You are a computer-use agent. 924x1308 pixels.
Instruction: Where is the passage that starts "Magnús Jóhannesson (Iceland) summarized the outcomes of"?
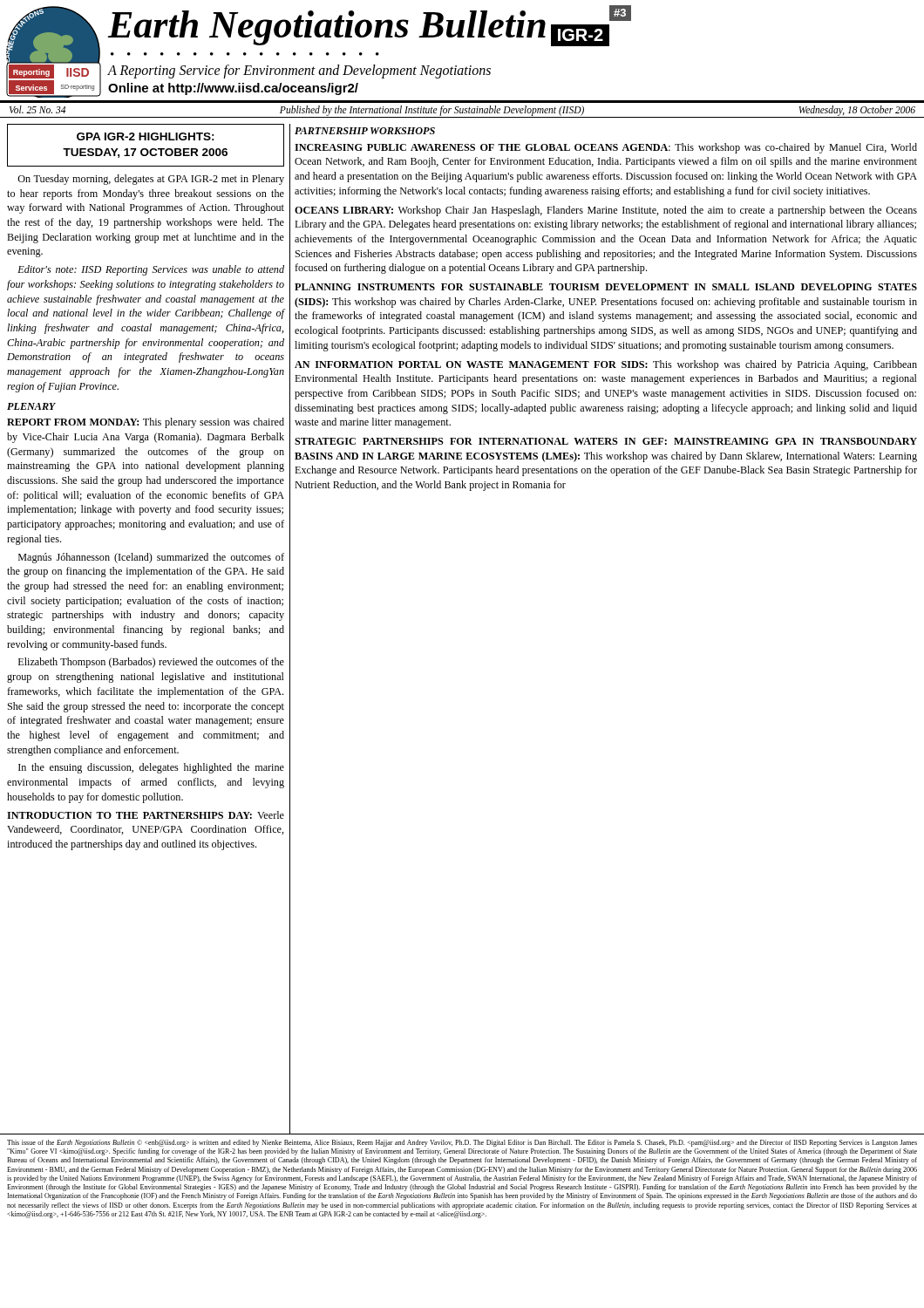click(146, 601)
